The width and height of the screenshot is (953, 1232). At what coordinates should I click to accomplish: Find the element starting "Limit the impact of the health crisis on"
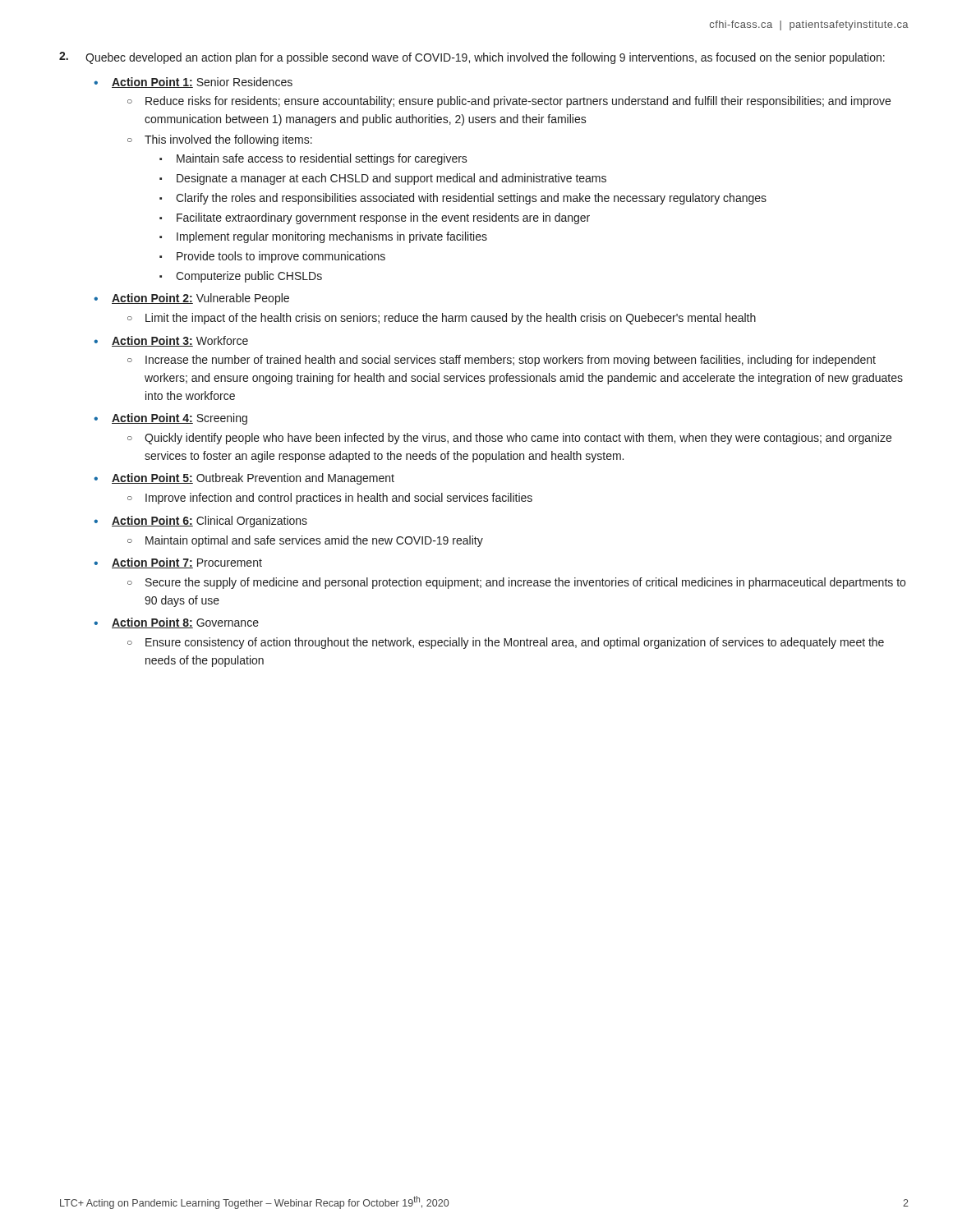[x=450, y=318]
